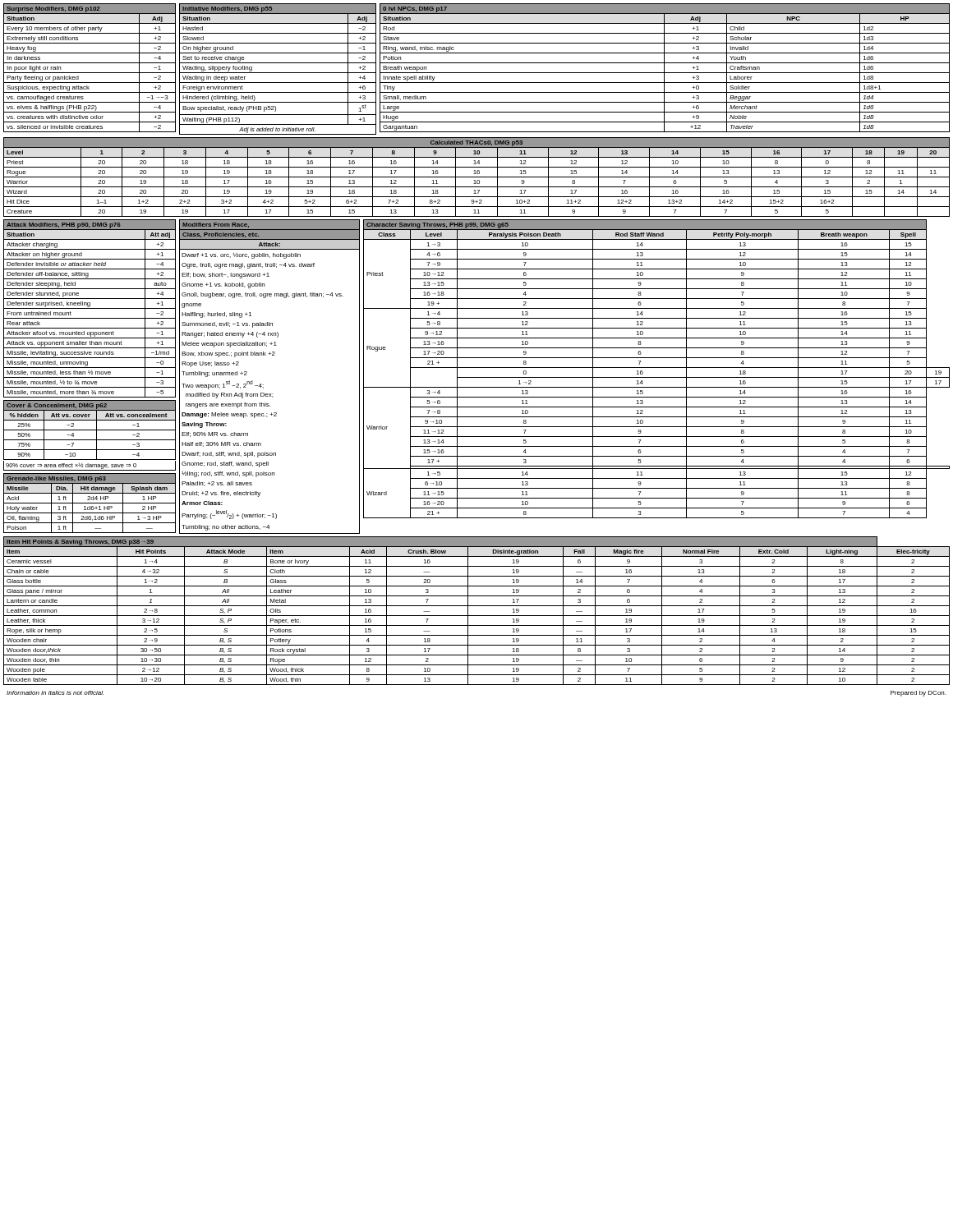The width and height of the screenshot is (953, 1232).
Task: Select the text starting "Prepared by DCon."
Action: (x=918, y=692)
